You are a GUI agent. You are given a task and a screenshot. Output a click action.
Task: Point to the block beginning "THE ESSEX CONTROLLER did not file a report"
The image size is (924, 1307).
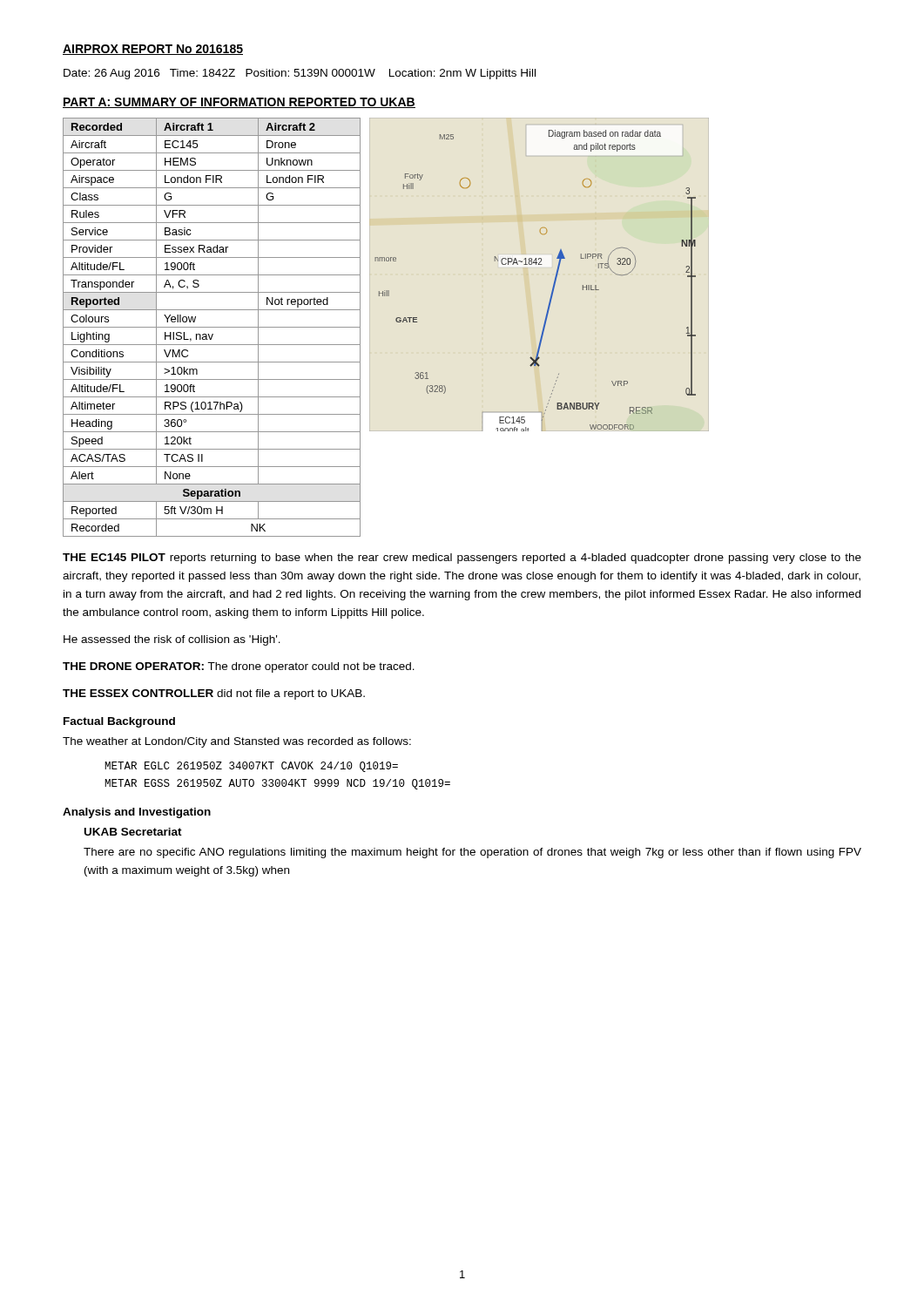214,693
